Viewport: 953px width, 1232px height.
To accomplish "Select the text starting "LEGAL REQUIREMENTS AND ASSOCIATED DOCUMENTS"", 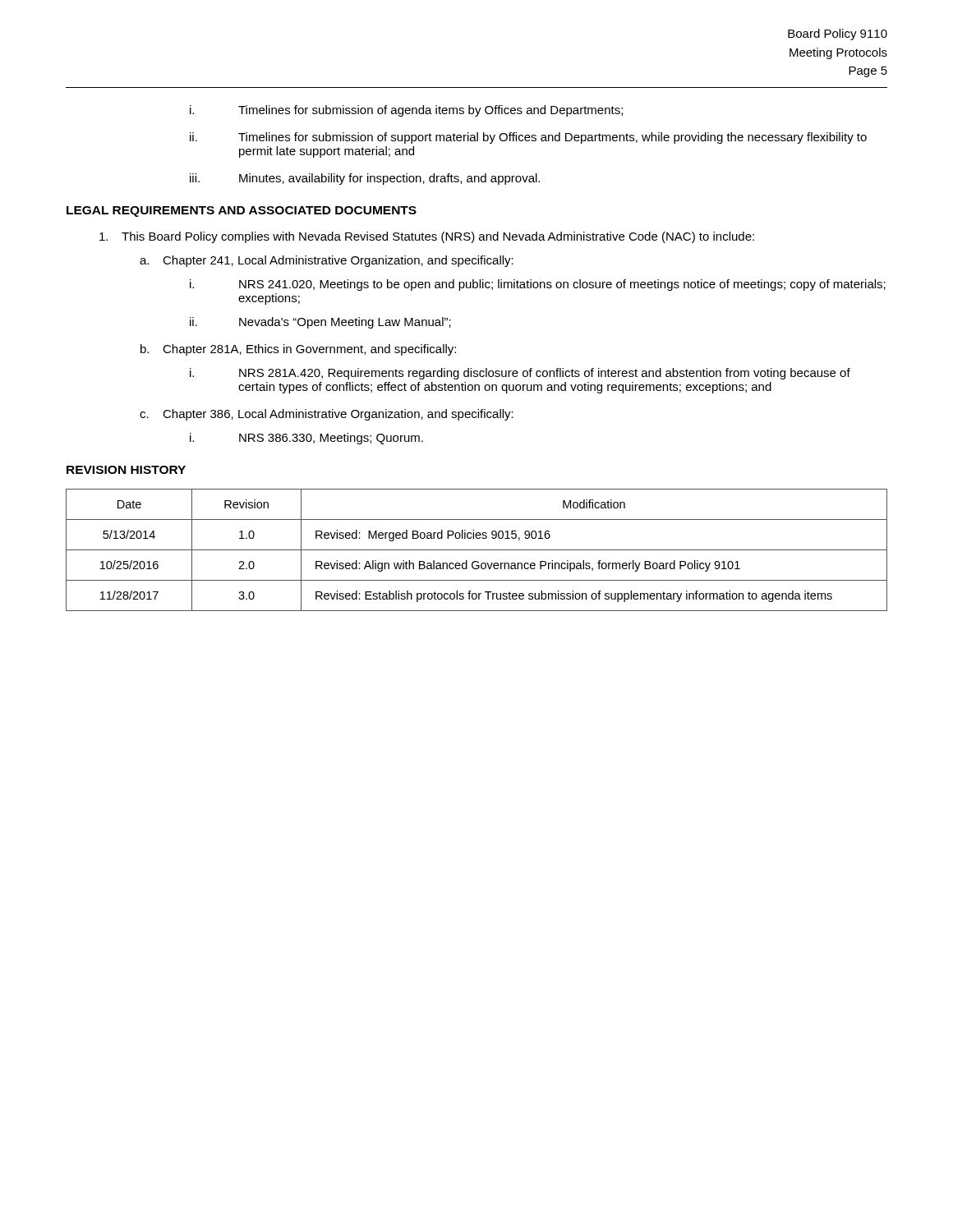I will (241, 209).
